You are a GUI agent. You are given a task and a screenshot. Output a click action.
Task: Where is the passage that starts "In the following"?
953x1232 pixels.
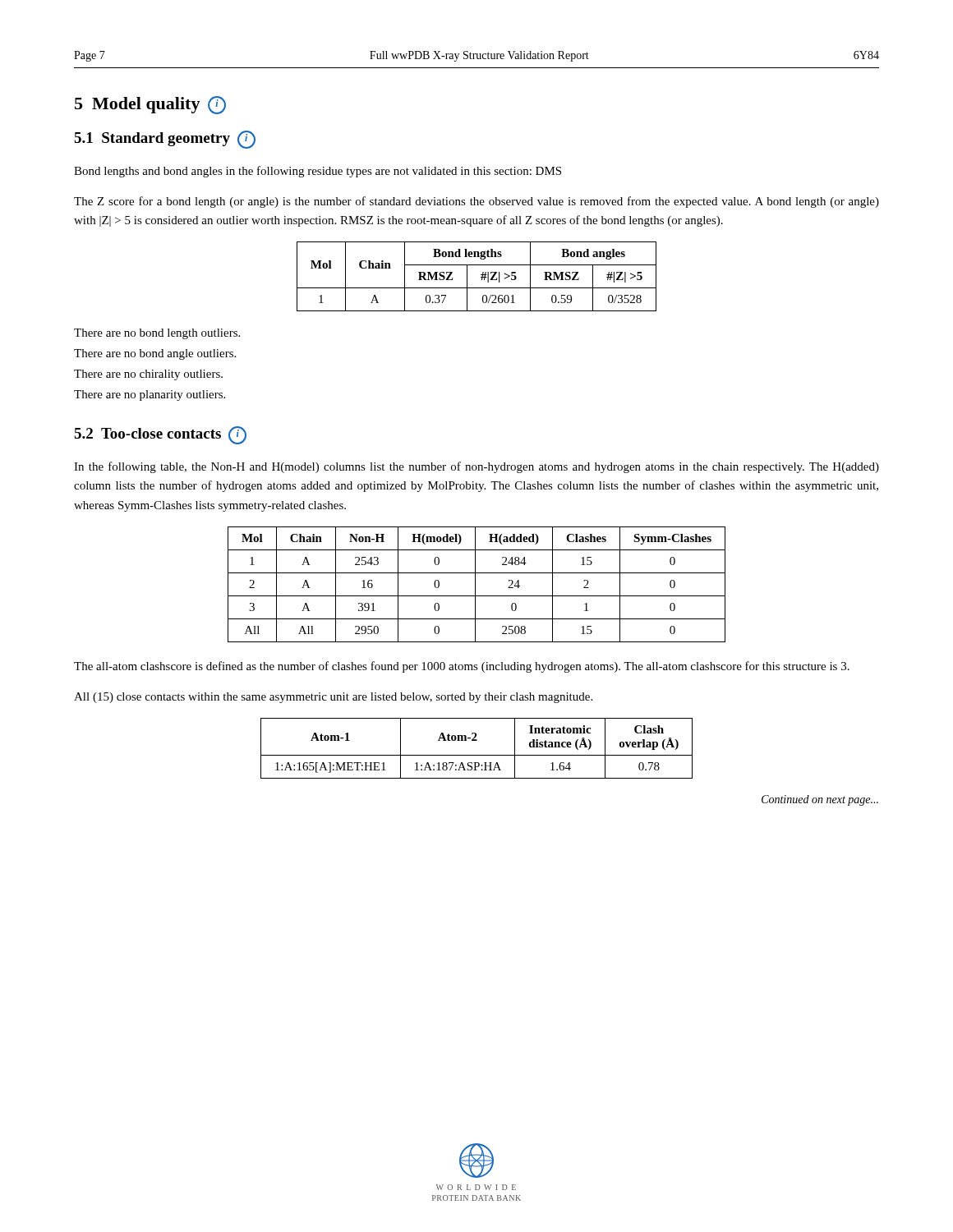coord(476,486)
